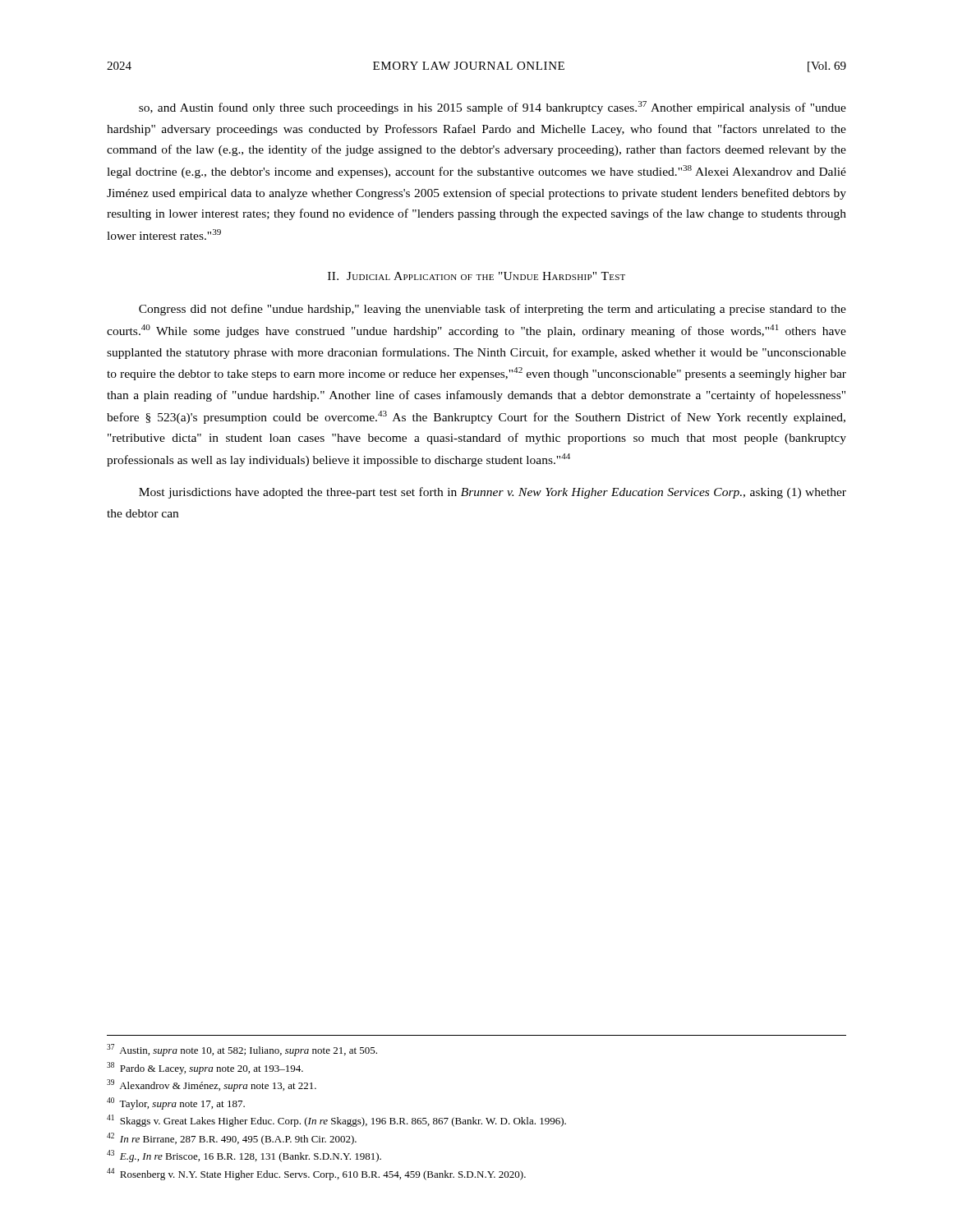Click the passage that begins "so, and Austin found only three such"

click(476, 171)
